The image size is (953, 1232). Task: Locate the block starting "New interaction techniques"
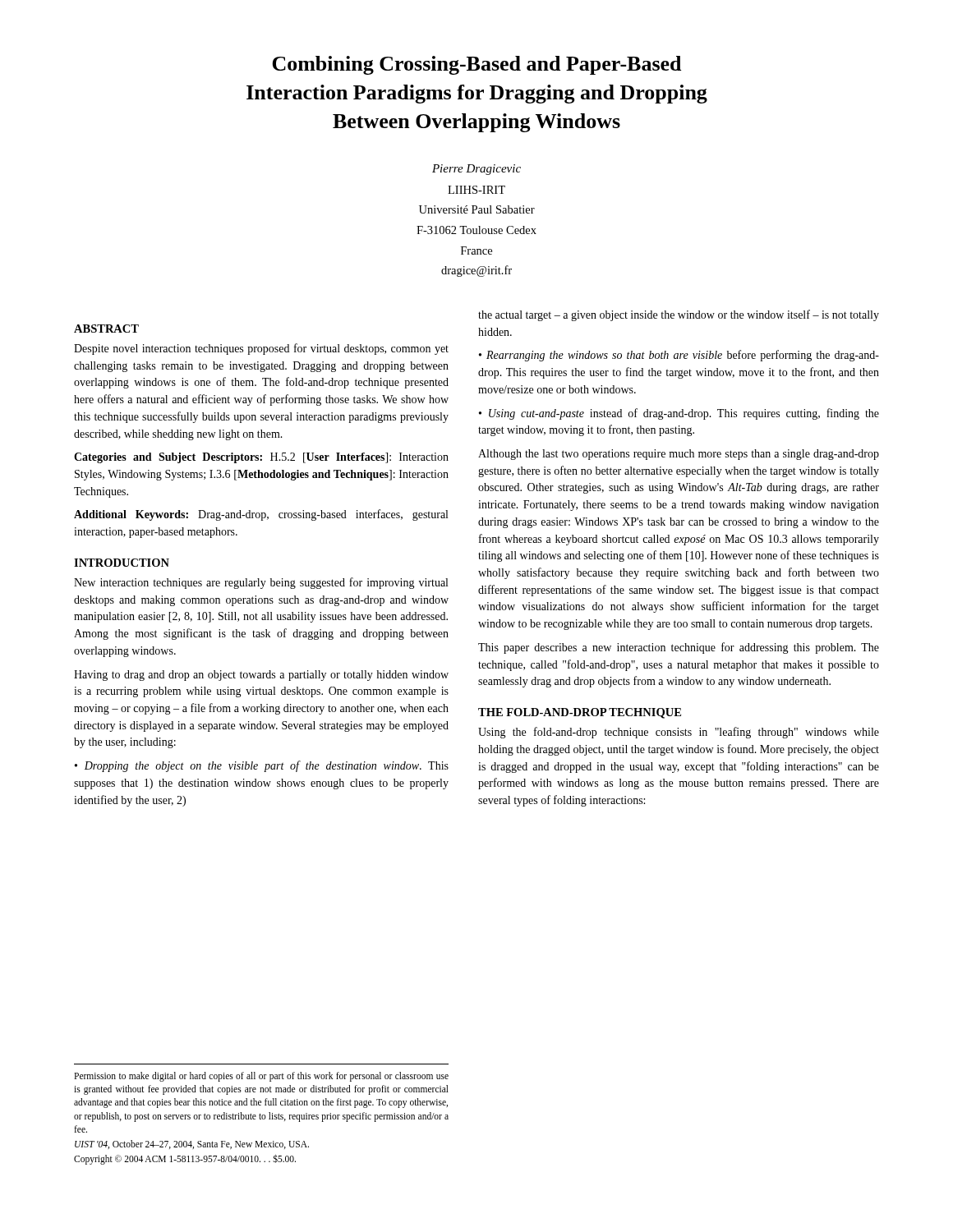pyautogui.click(x=261, y=617)
